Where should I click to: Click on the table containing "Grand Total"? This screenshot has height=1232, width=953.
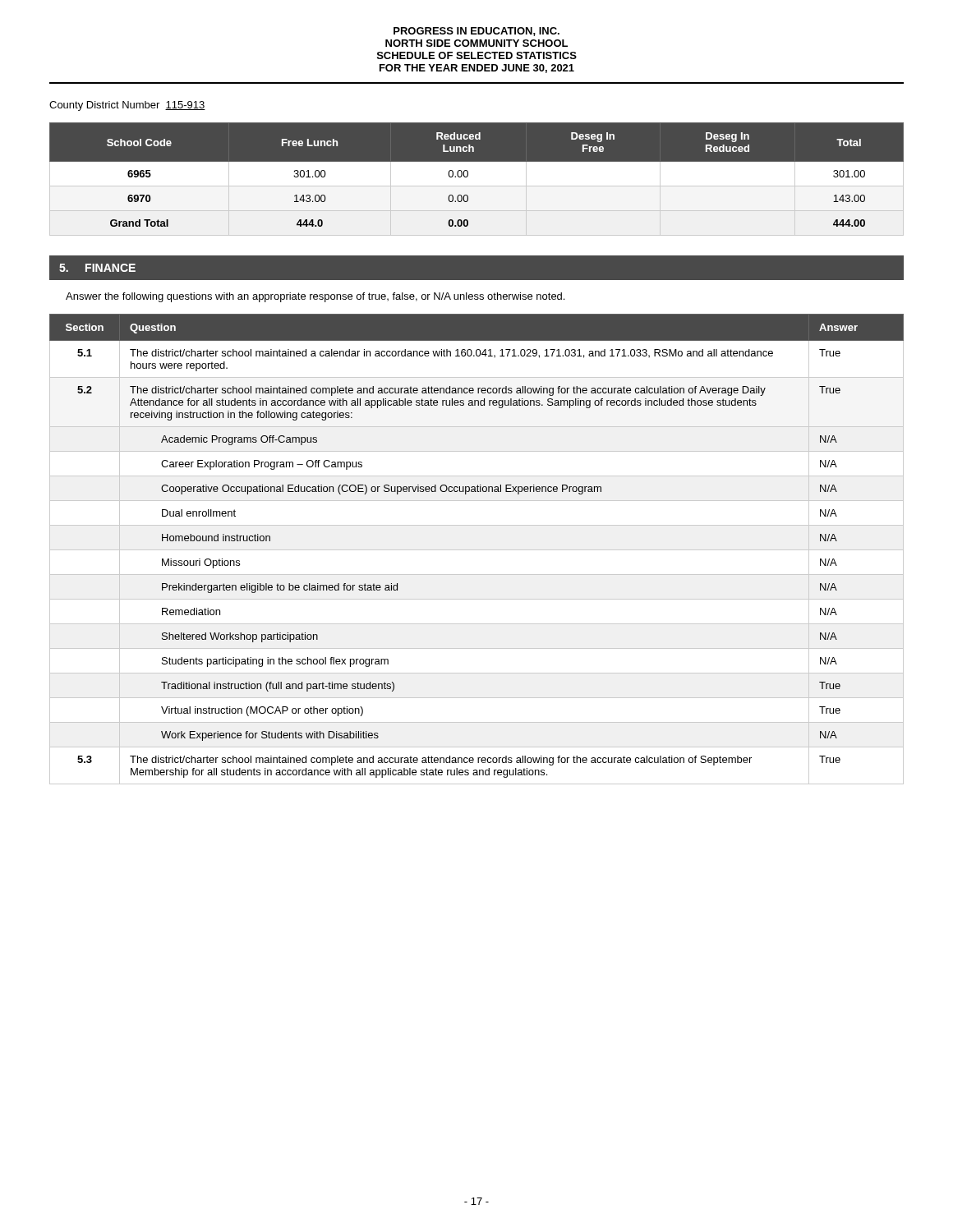476,179
